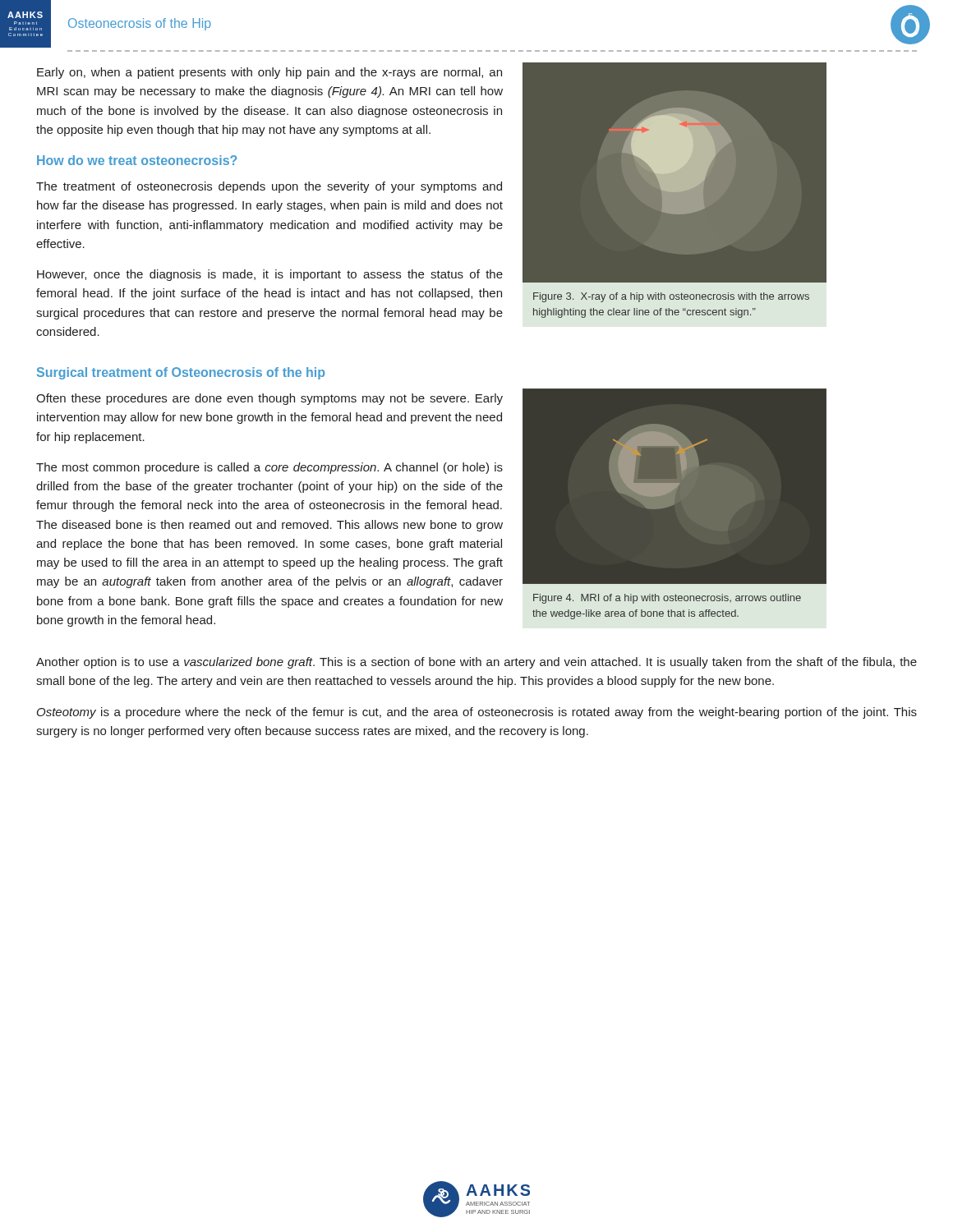
Task: Click on the caption with the text "Figure 4. MRI of"
Action: 667,605
